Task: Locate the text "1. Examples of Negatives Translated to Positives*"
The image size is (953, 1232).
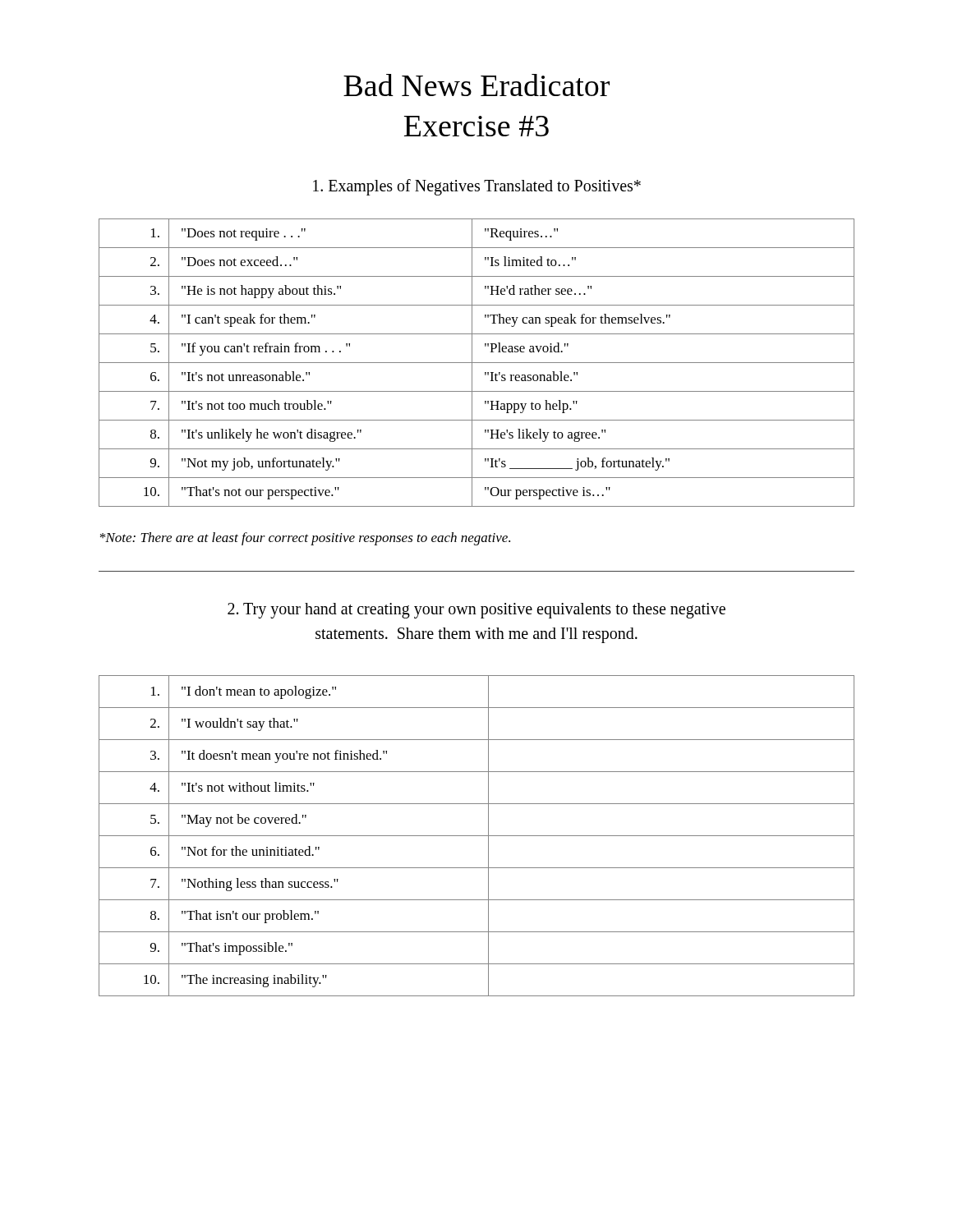Action: coord(476,185)
